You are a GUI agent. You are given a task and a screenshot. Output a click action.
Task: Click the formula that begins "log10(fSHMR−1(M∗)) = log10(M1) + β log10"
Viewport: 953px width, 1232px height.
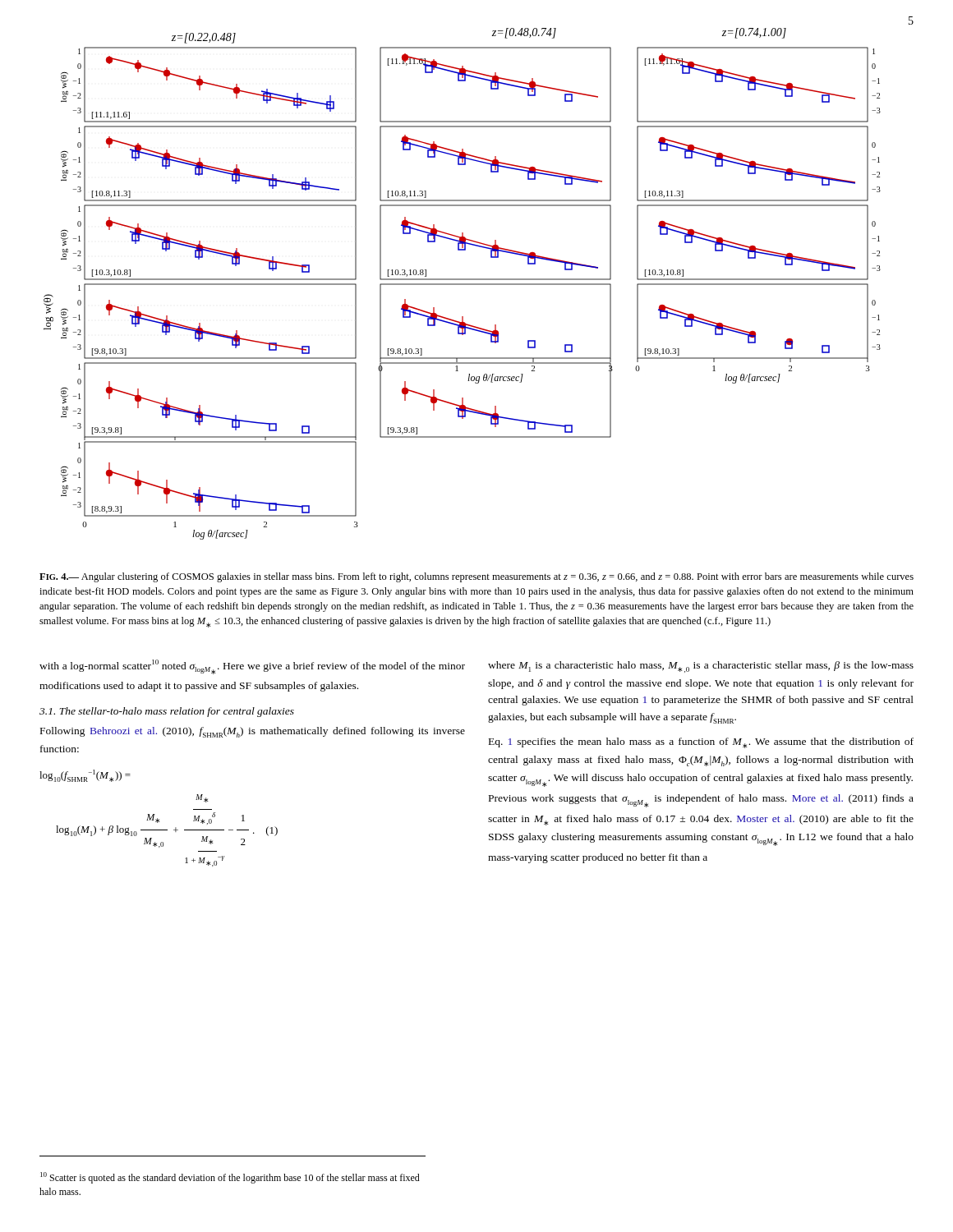click(x=252, y=818)
